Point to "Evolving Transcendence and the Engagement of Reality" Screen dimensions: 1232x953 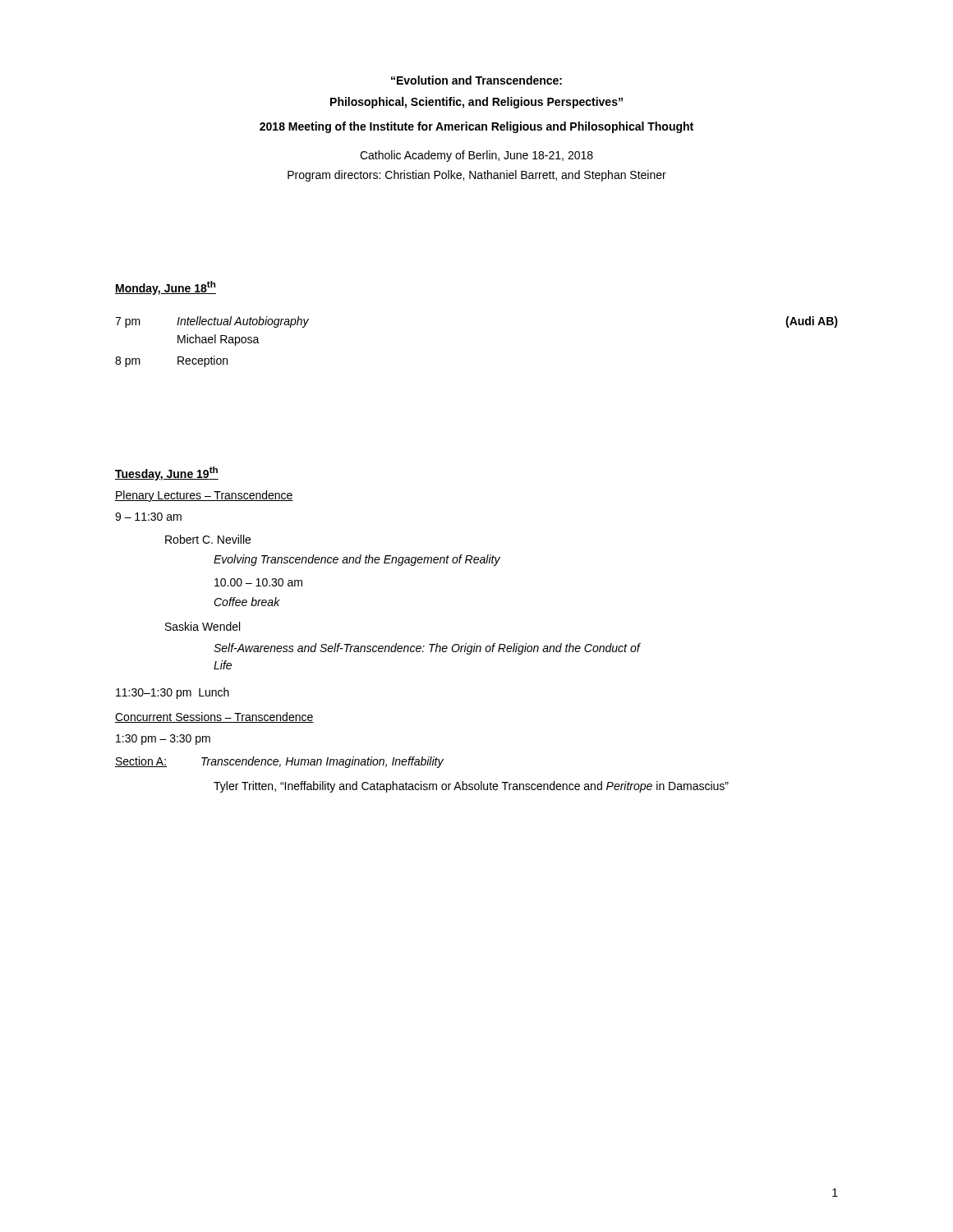pyautogui.click(x=357, y=559)
